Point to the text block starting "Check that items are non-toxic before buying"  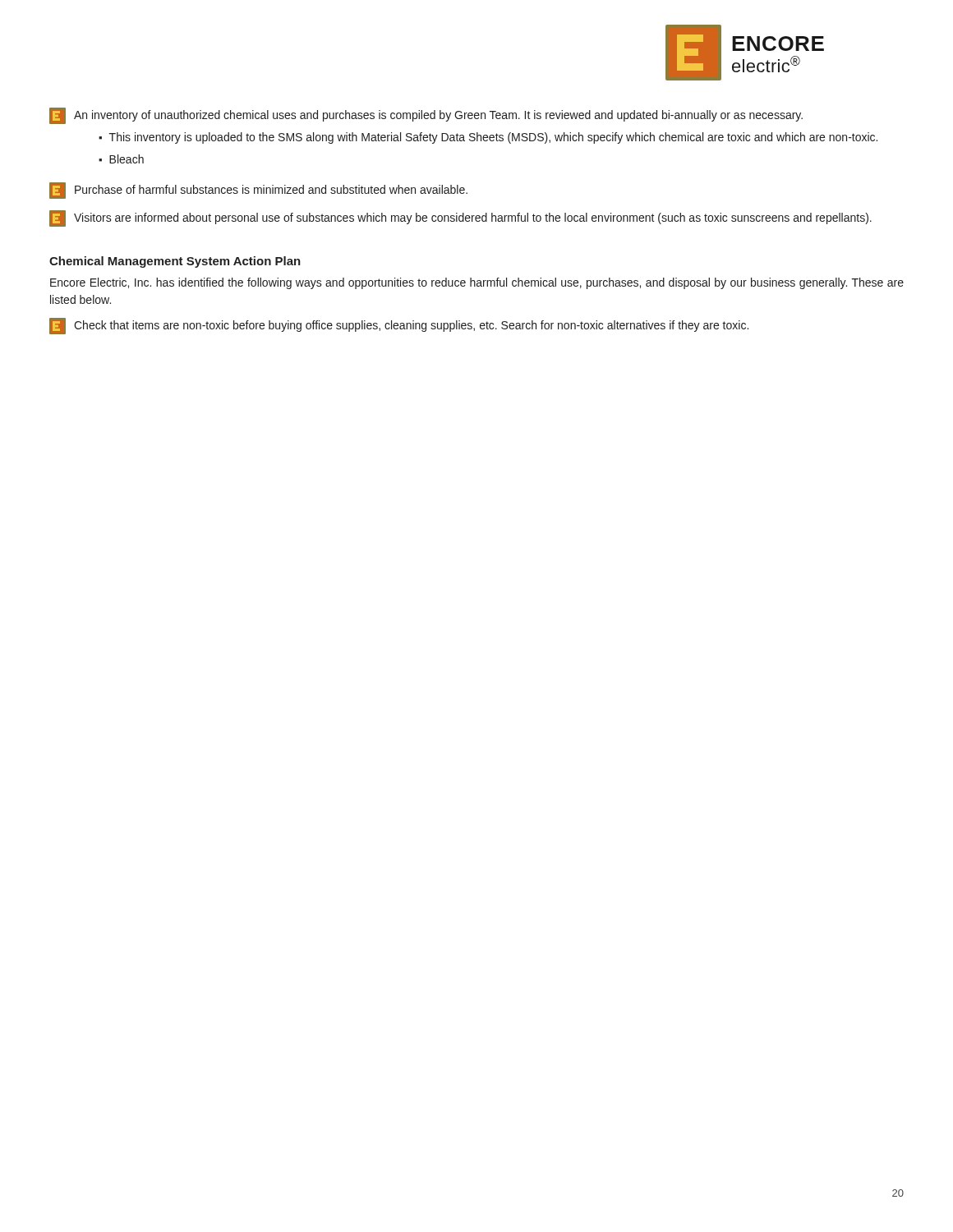[476, 327]
